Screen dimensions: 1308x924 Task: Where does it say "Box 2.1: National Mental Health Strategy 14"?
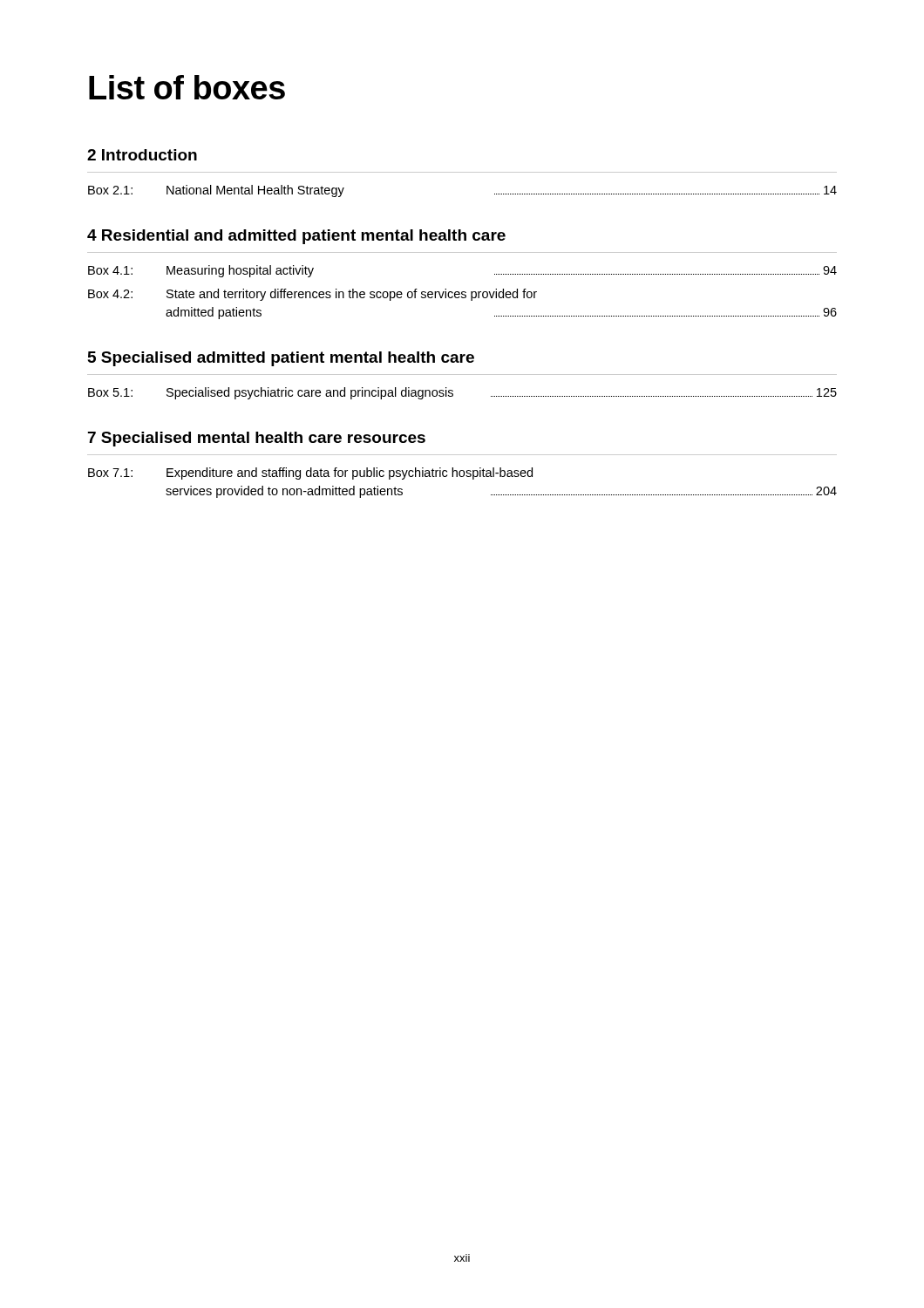coord(106,191)
